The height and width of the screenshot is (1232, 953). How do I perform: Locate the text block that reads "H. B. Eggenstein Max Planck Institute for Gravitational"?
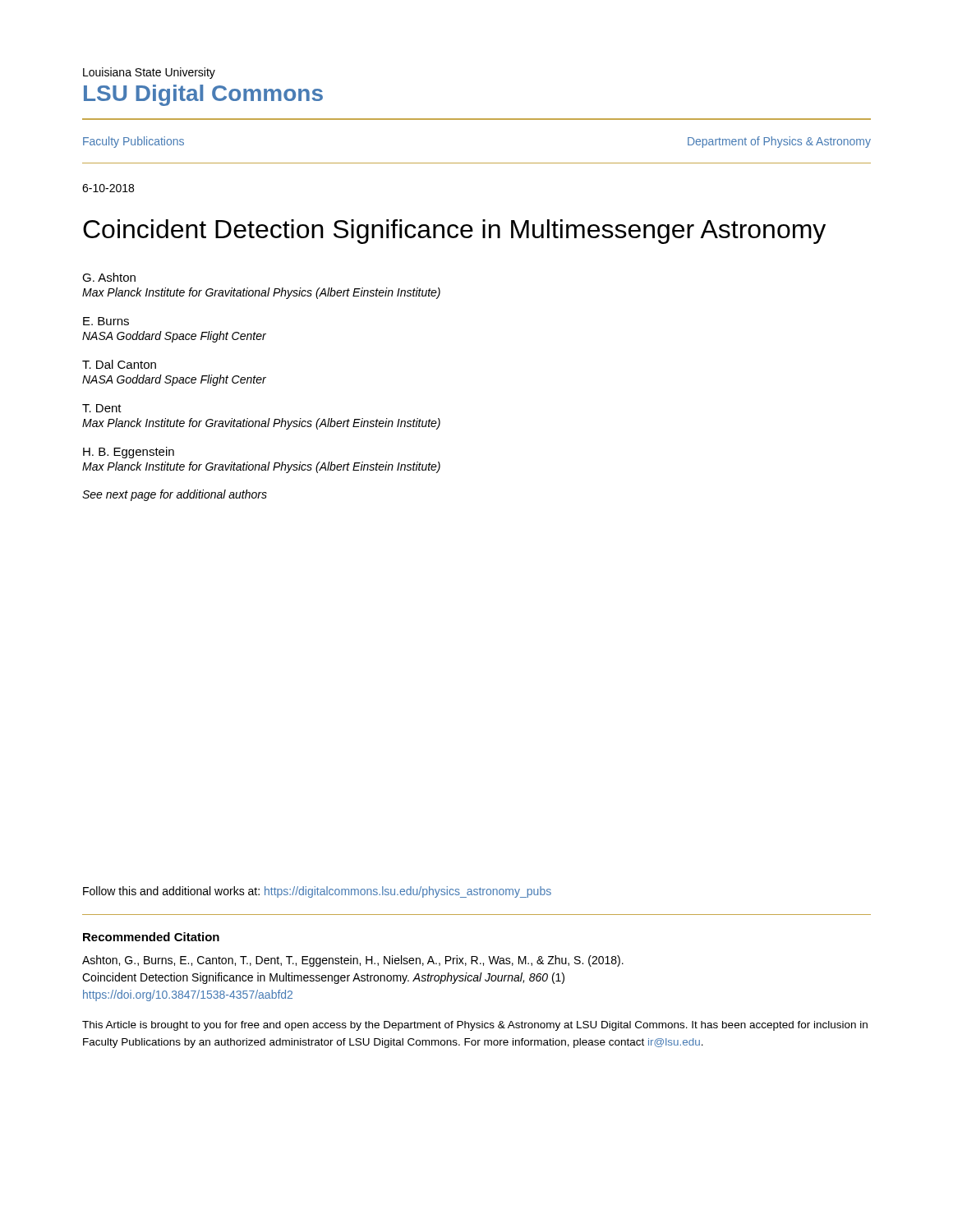129,453
